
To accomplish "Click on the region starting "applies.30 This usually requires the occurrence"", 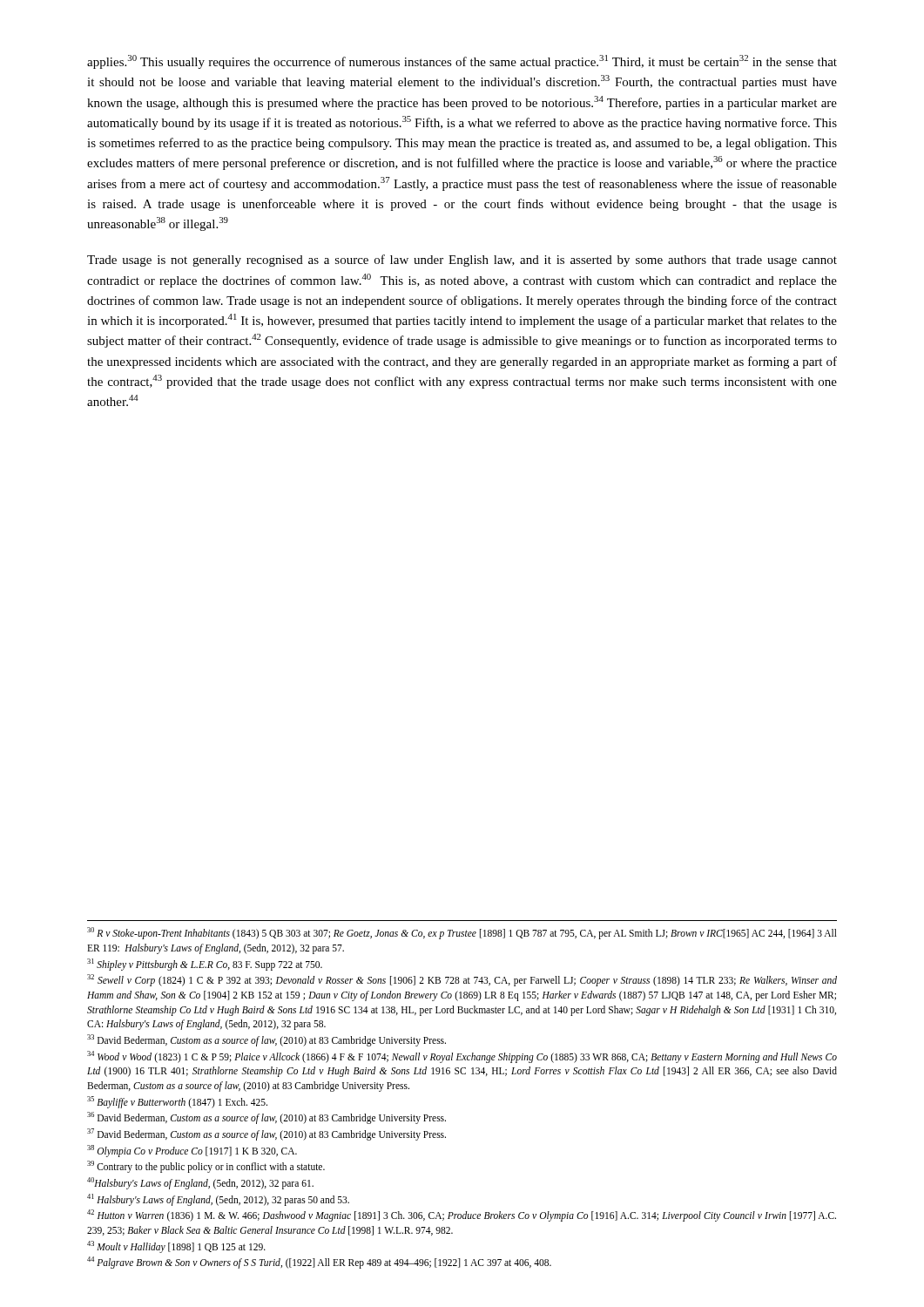I will (462, 142).
